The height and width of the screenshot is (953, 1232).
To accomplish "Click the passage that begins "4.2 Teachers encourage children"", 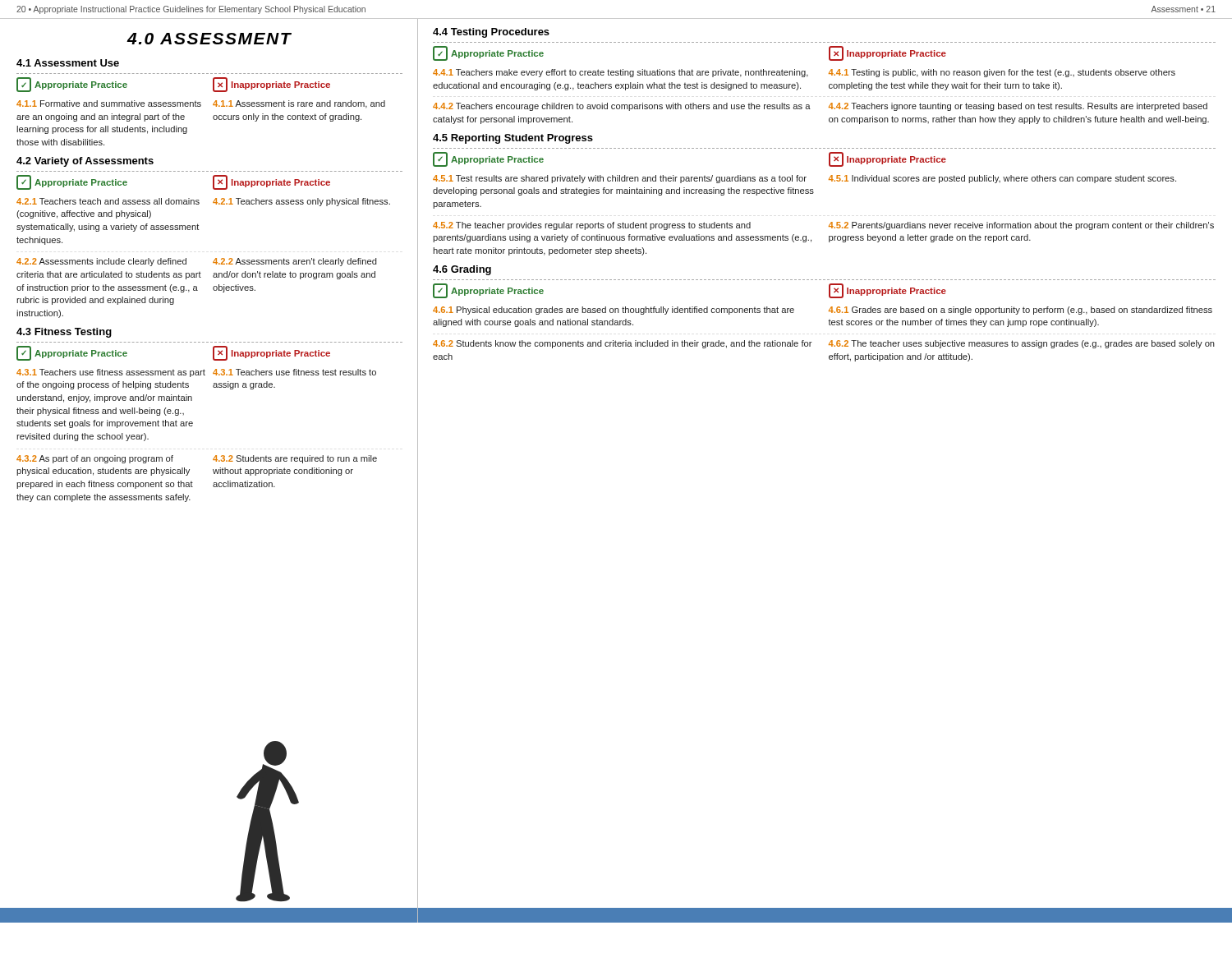I will [x=824, y=113].
